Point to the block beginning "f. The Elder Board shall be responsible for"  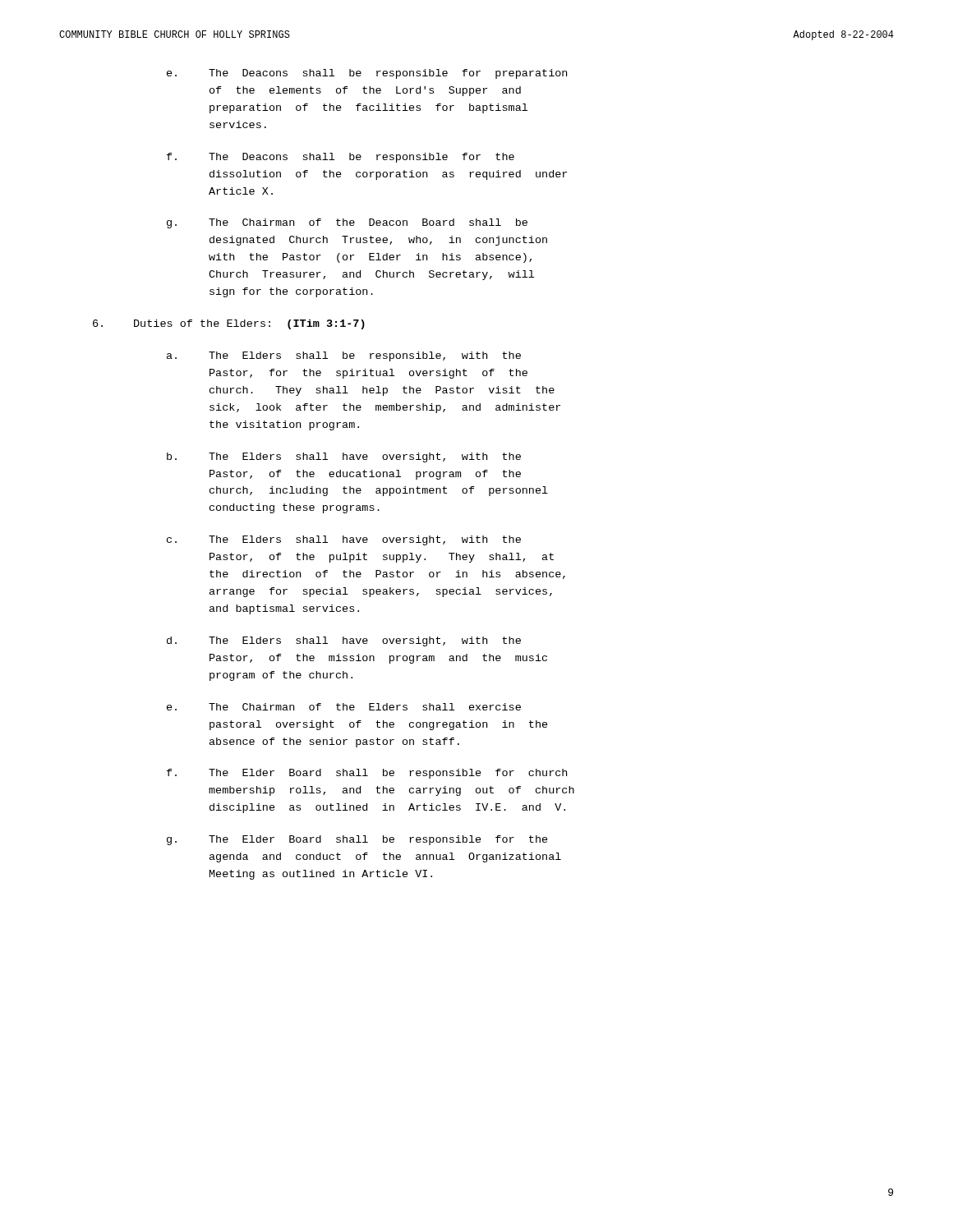[370, 792]
